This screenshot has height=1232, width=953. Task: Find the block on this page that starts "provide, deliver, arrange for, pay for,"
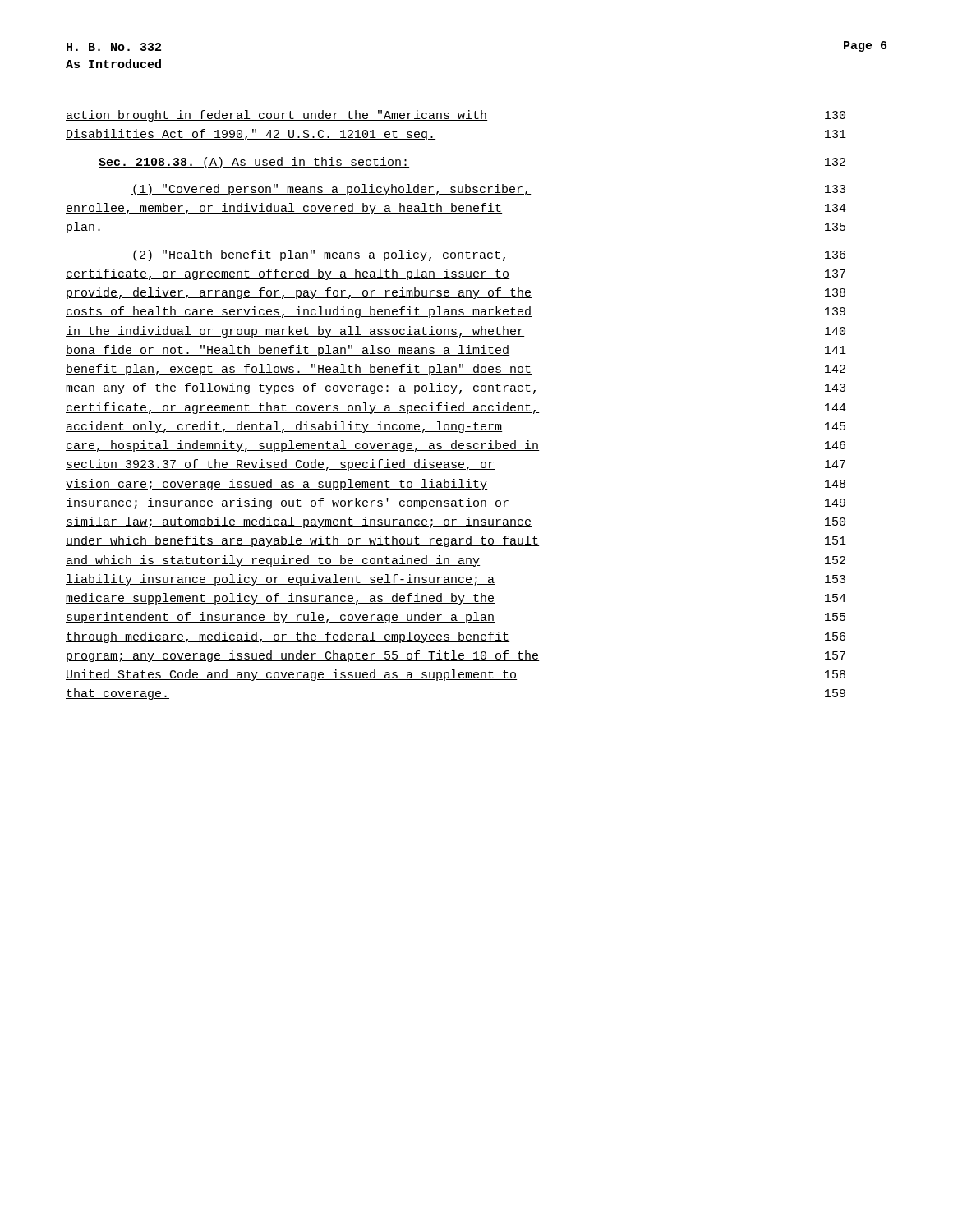coord(456,294)
